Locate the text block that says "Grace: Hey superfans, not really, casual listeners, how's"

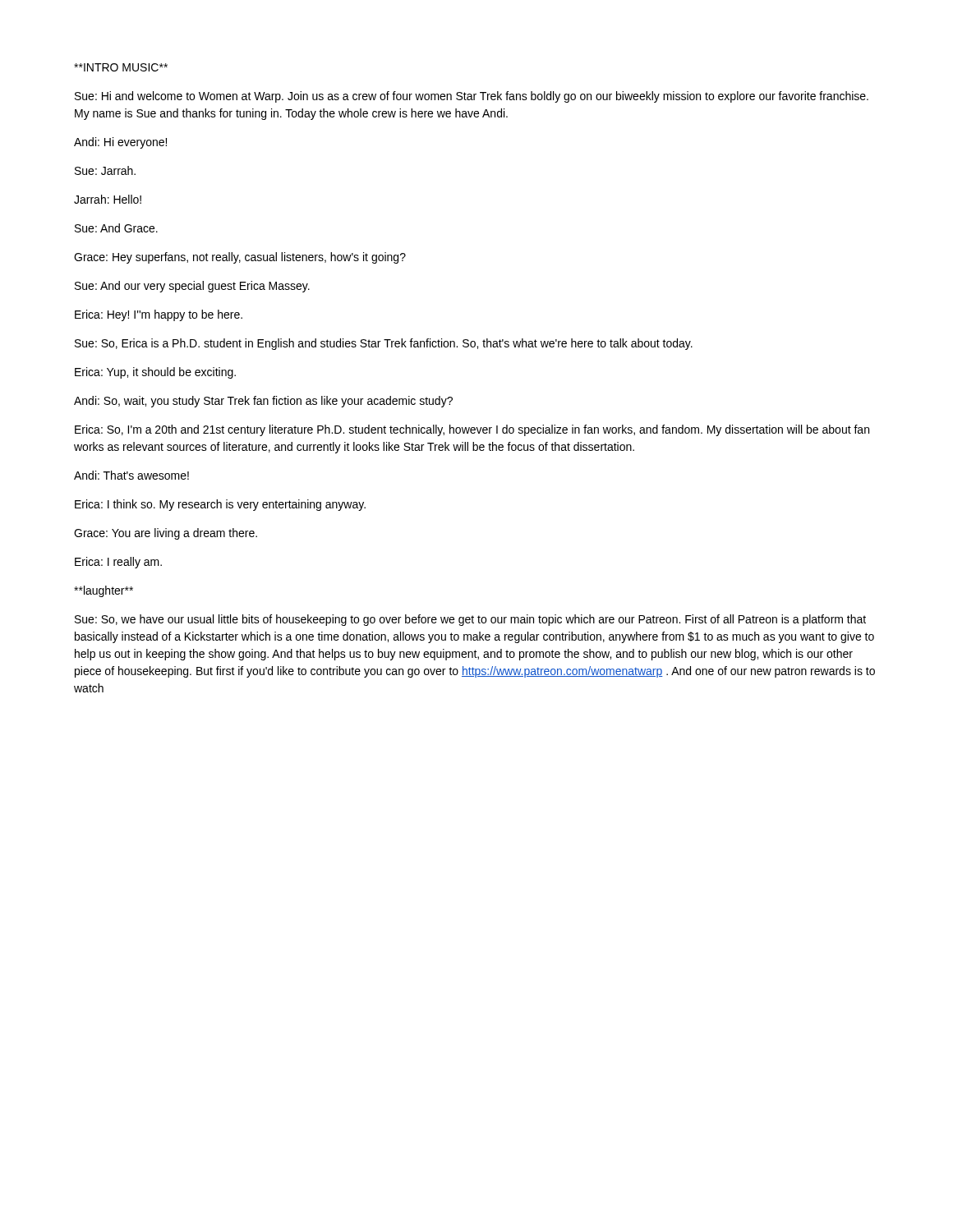[240, 257]
